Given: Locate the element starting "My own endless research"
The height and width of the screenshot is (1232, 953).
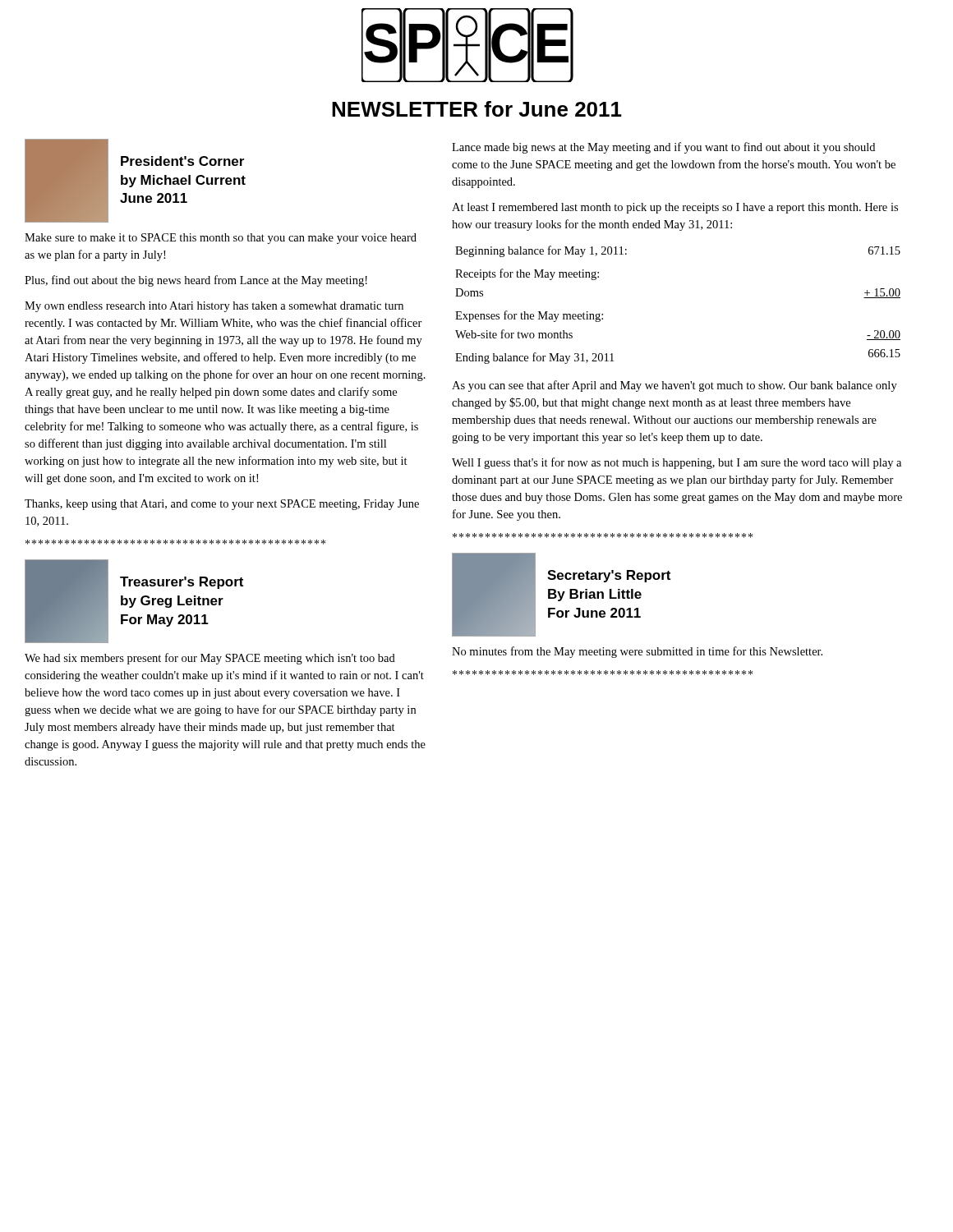Looking at the screenshot, I should (x=225, y=392).
